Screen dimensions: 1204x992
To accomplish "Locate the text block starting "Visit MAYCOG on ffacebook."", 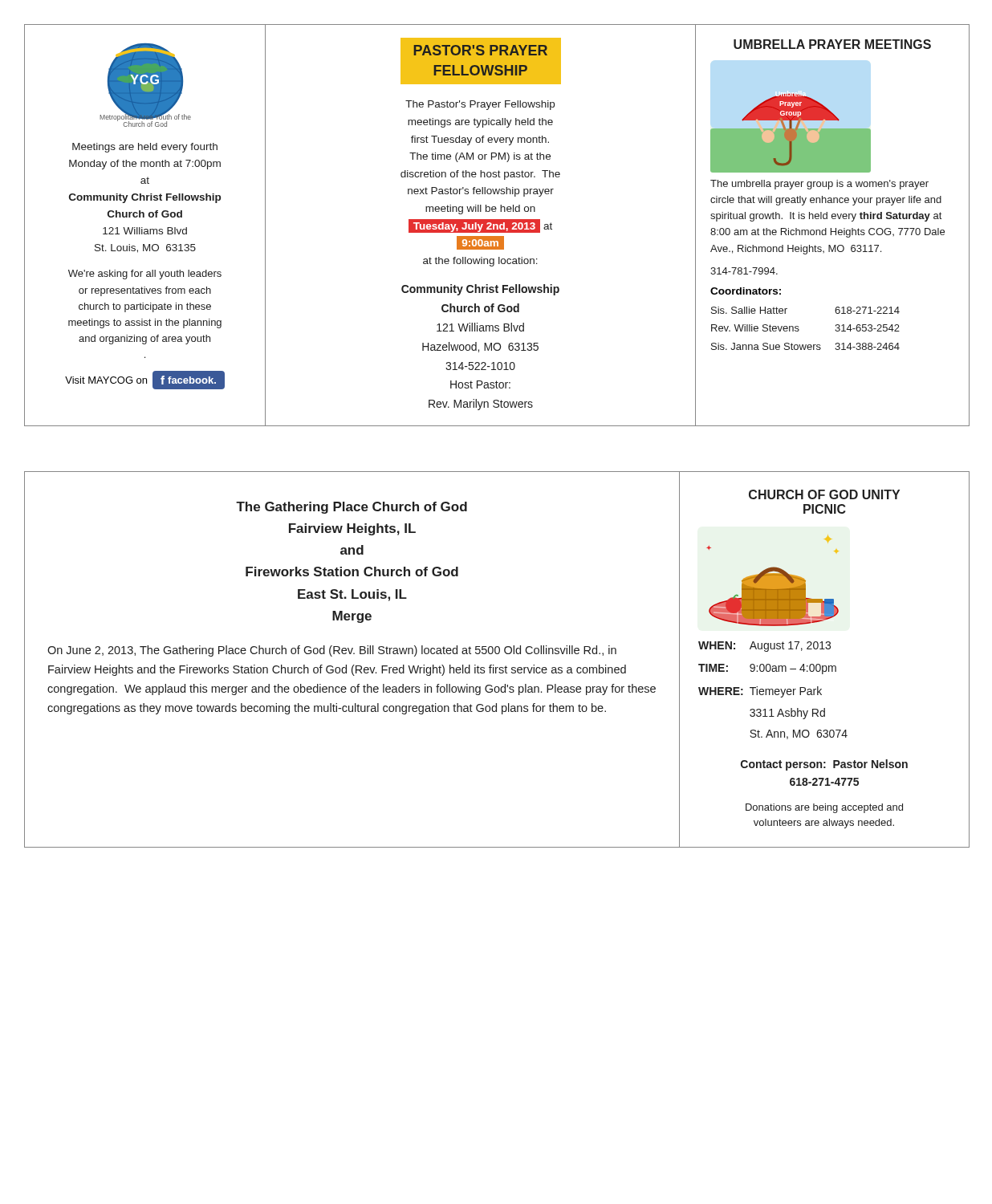I will click(x=145, y=380).
